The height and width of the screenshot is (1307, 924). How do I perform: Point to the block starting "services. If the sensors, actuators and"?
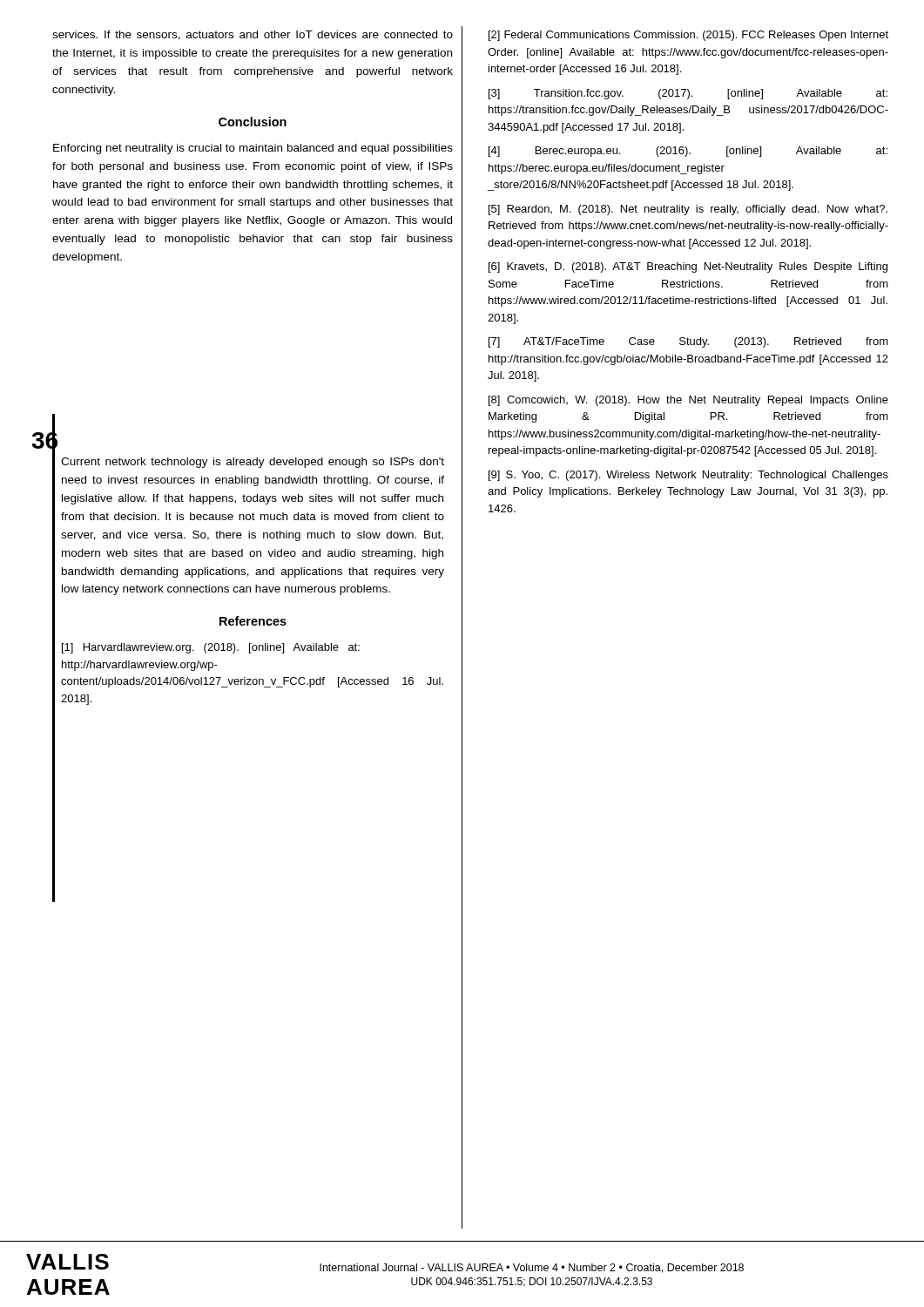[x=253, y=63]
